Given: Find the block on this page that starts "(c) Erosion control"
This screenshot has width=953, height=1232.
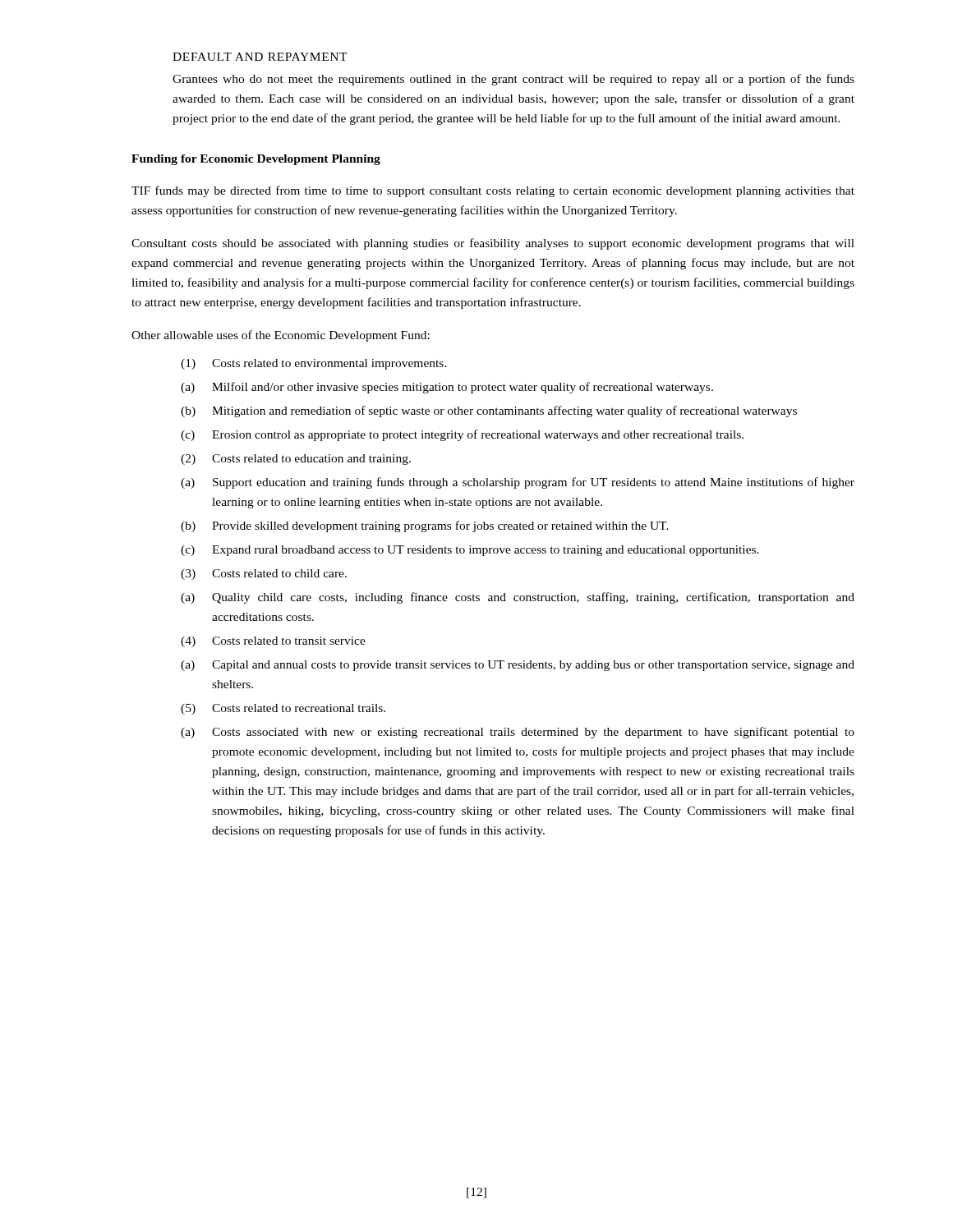Looking at the screenshot, I should click(518, 435).
